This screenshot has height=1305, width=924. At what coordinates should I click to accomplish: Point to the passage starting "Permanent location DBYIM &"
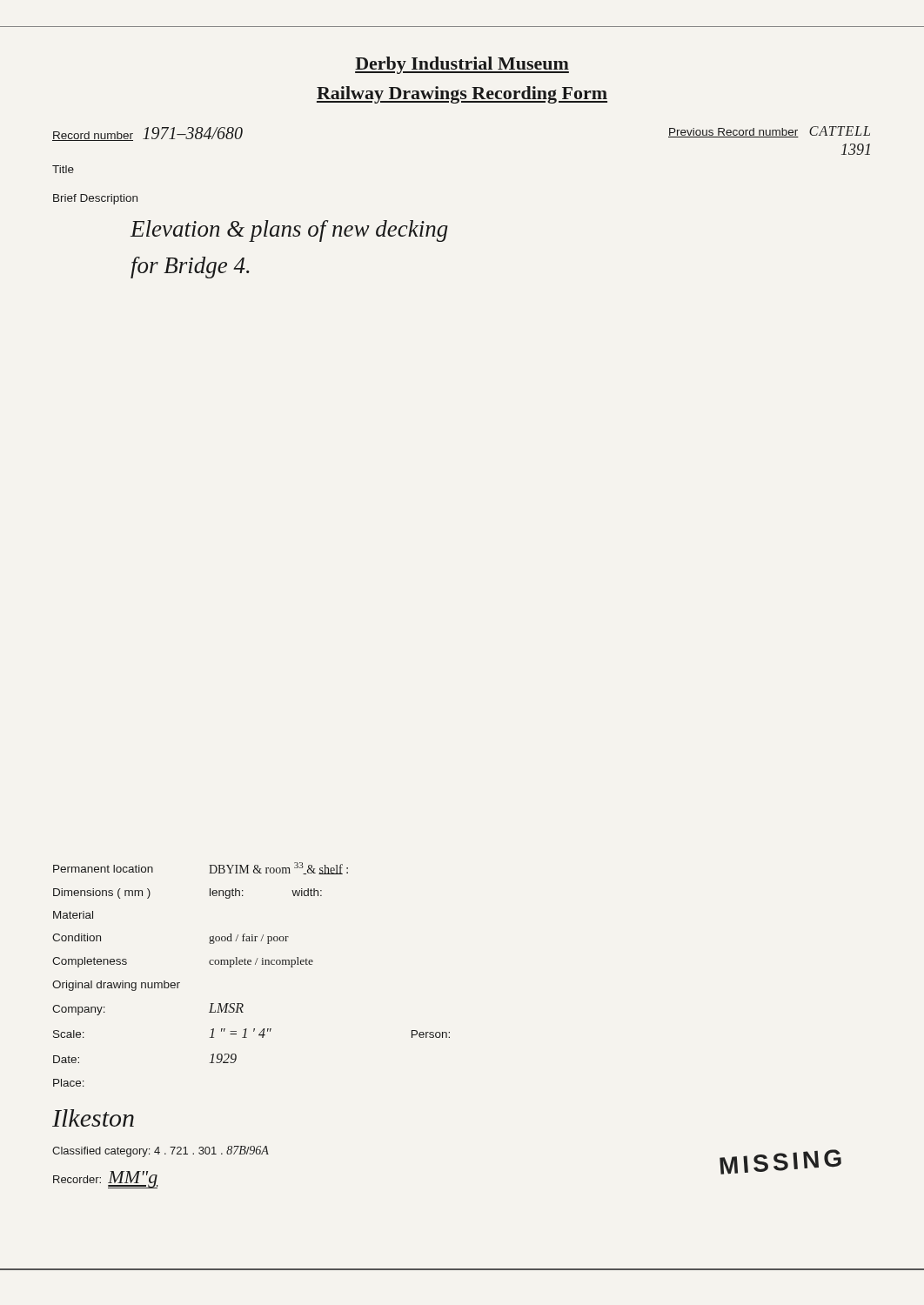[x=201, y=868]
